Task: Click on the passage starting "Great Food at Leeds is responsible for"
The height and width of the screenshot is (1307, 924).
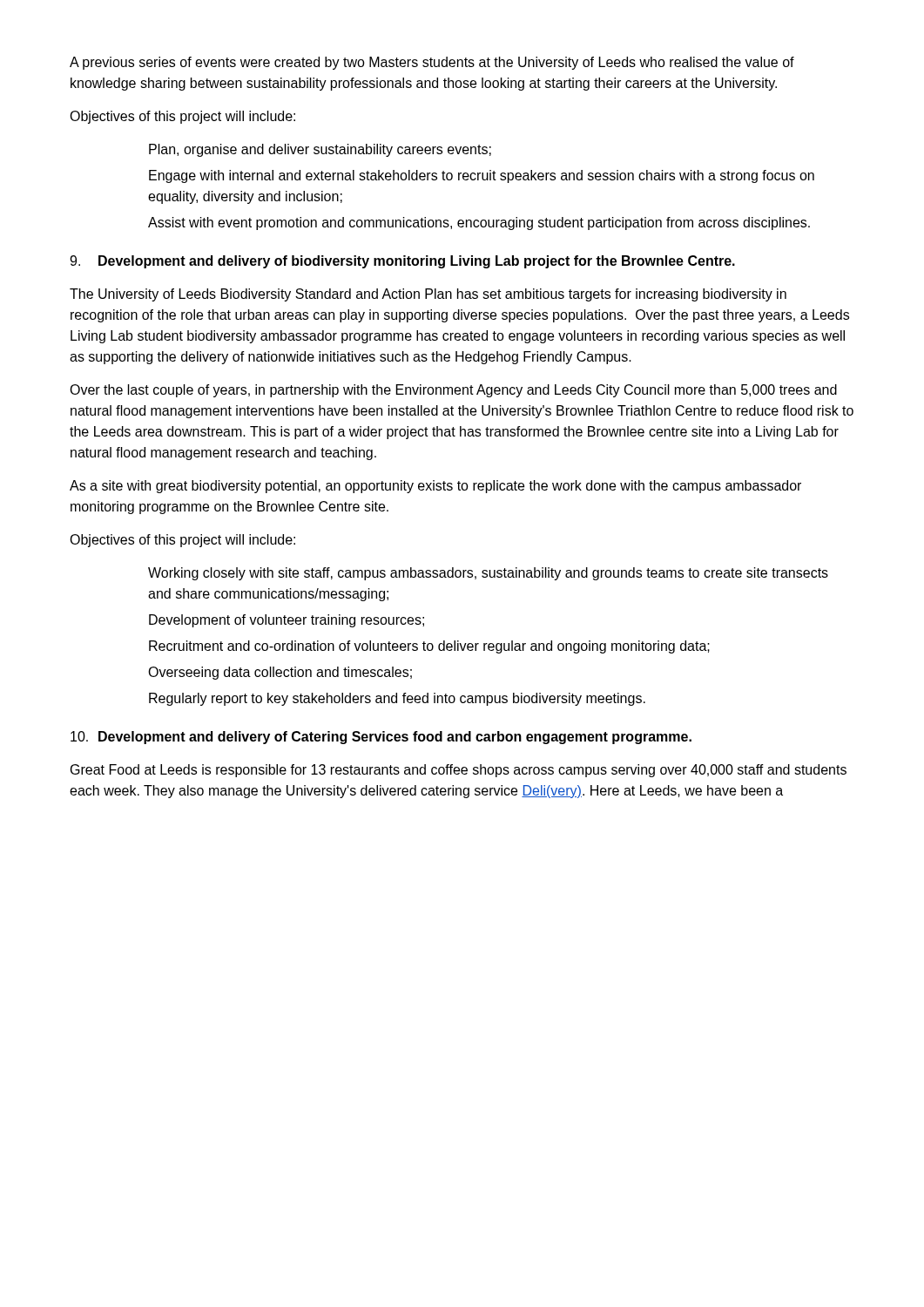Action: (x=458, y=780)
